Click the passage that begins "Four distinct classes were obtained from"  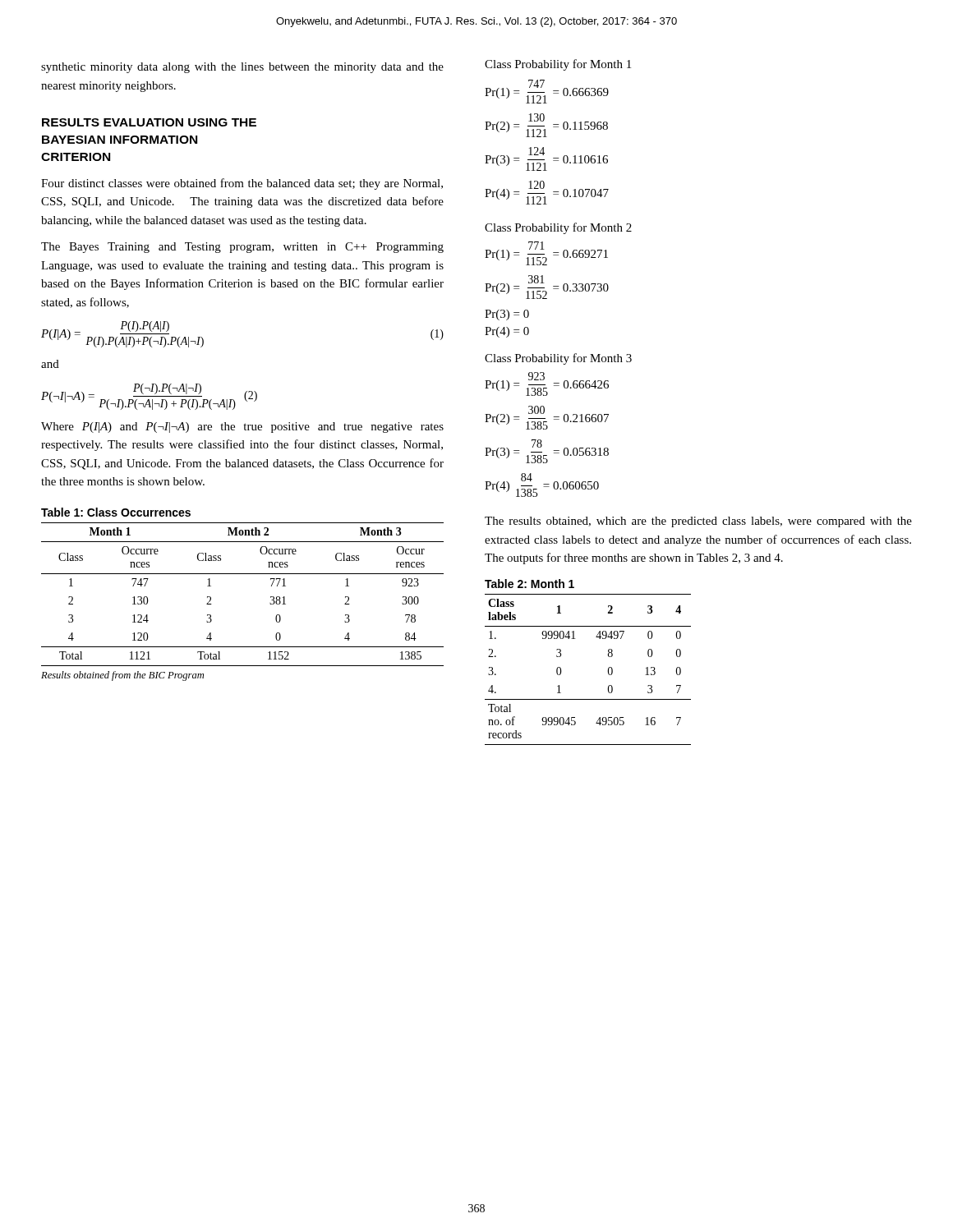[242, 202]
